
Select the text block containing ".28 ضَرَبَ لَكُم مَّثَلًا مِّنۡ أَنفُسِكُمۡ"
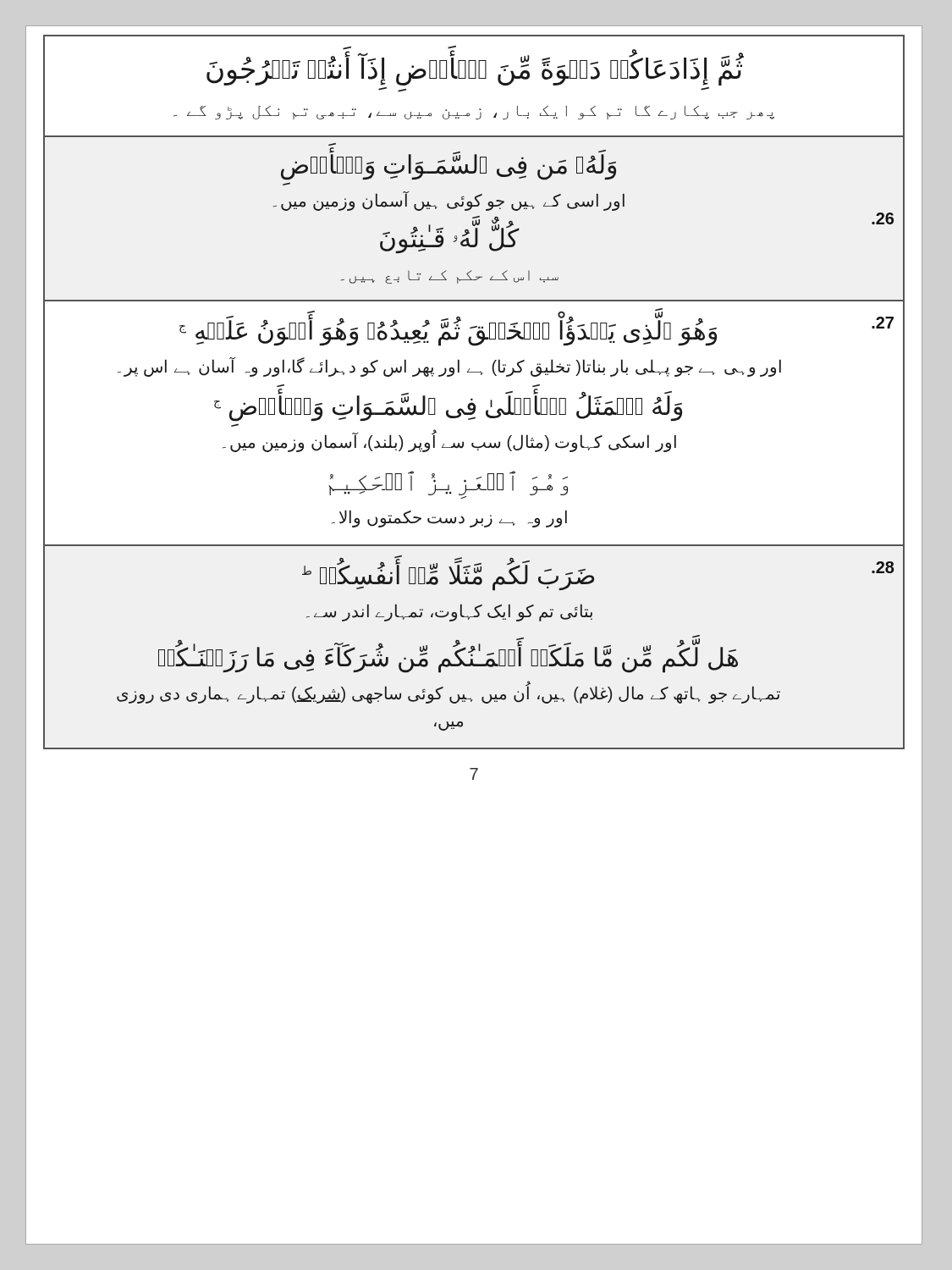[474, 645]
